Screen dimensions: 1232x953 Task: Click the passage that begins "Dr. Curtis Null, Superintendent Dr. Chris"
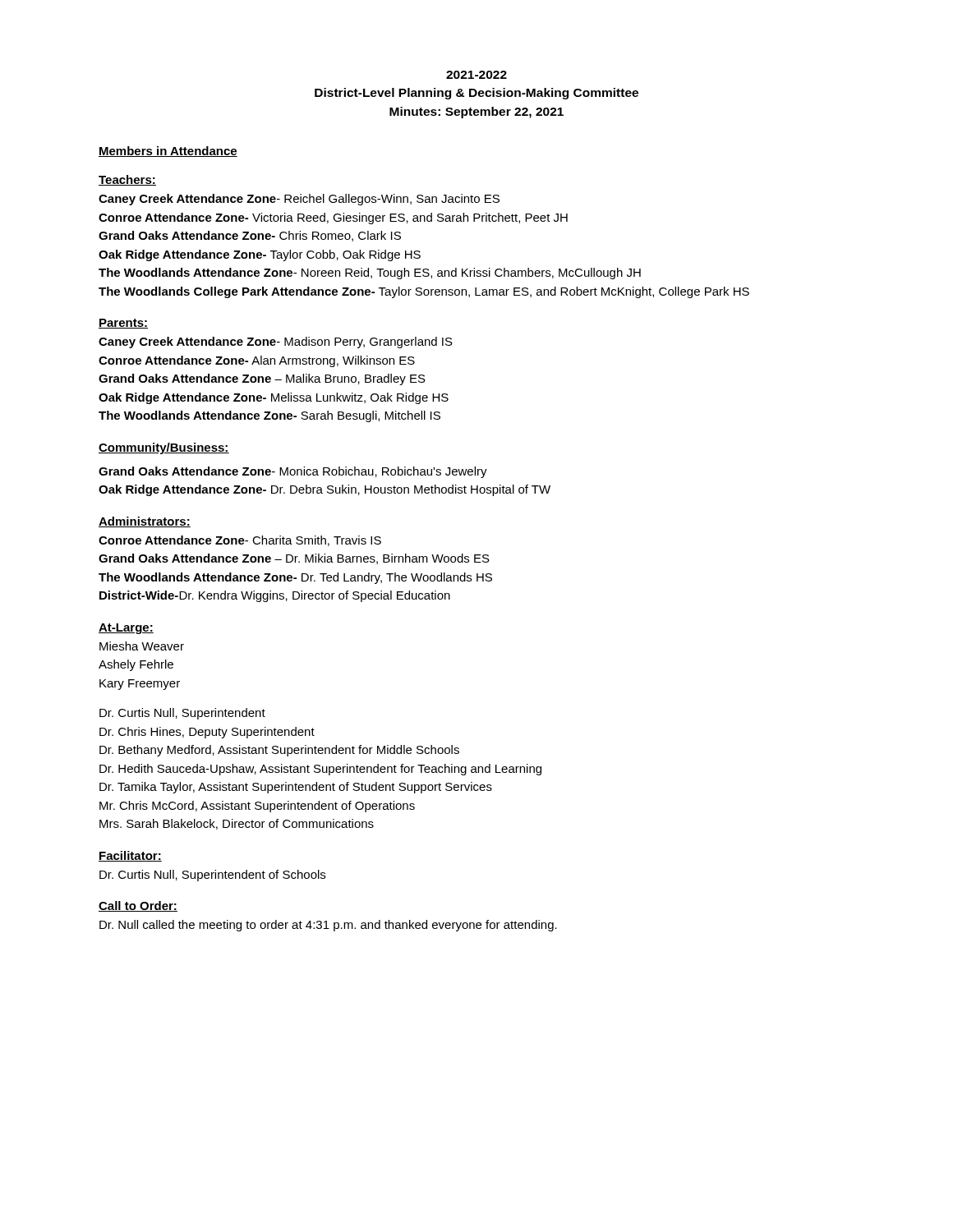tap(476, 769)
